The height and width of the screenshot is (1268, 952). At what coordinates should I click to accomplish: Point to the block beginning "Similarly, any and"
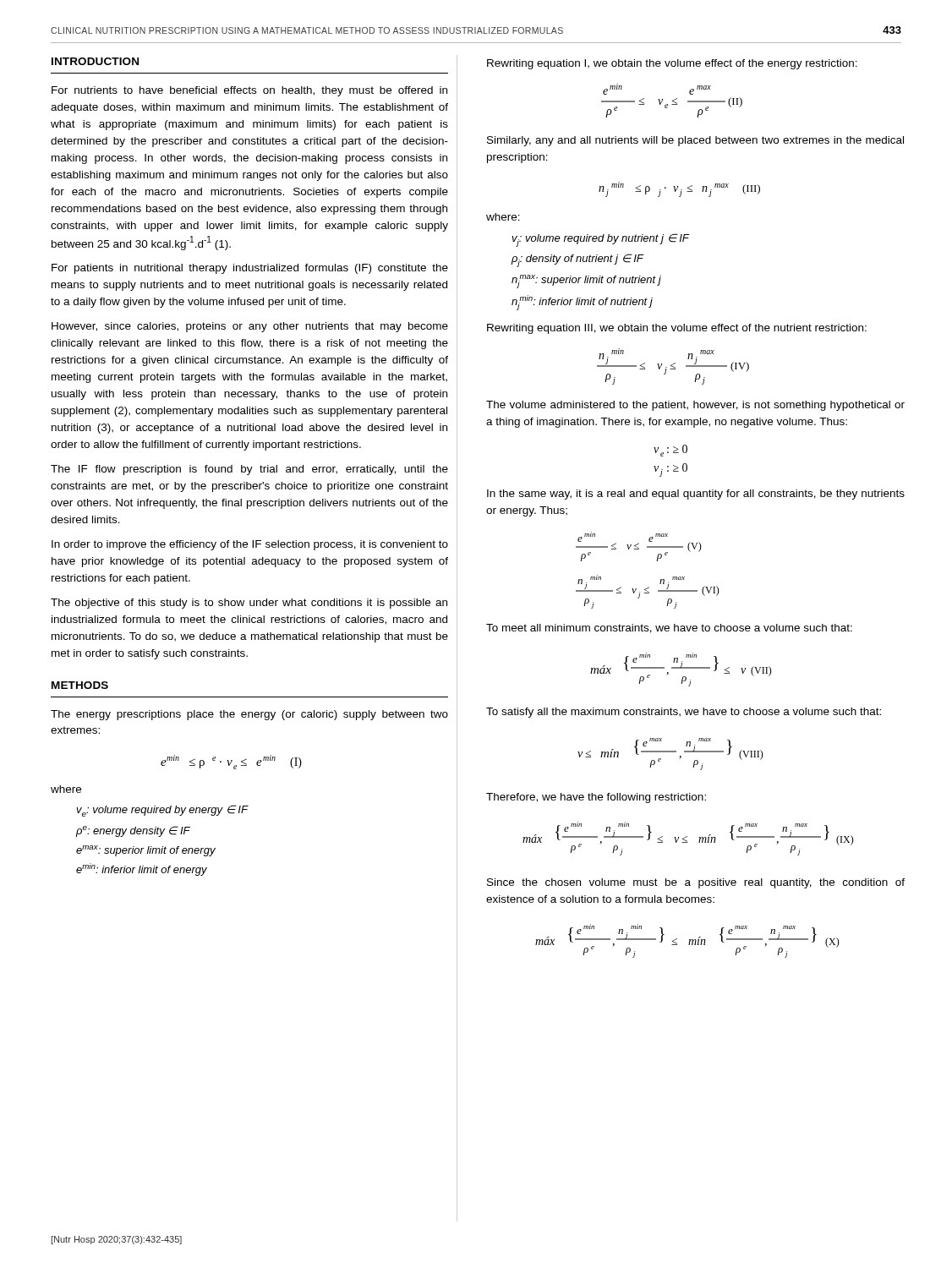[x=695, y=148]
